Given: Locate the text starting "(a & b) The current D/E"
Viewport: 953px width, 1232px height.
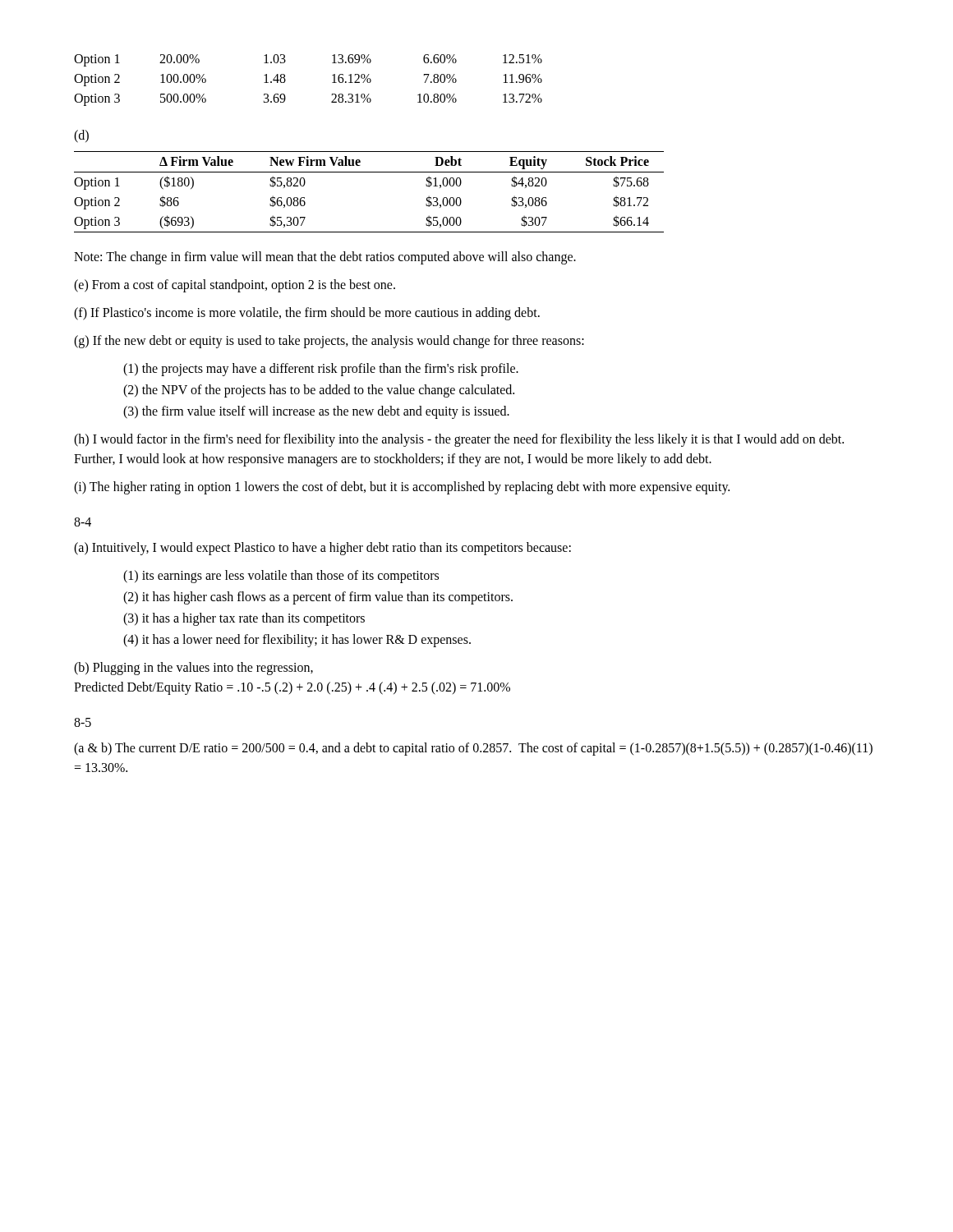Looking at the screenshot, I should pos(473,758).
